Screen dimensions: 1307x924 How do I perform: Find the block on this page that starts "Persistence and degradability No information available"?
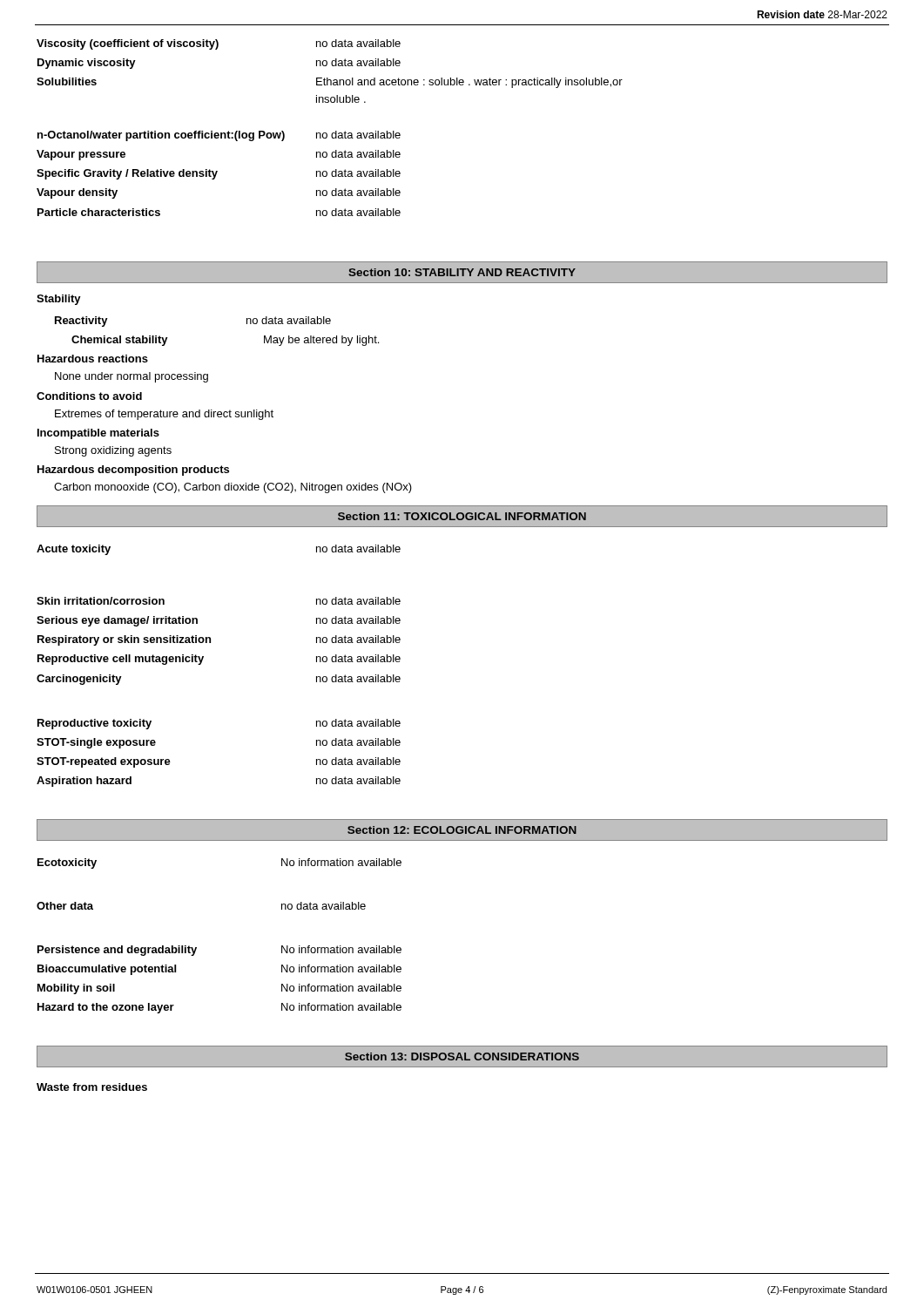click(119, 951)
